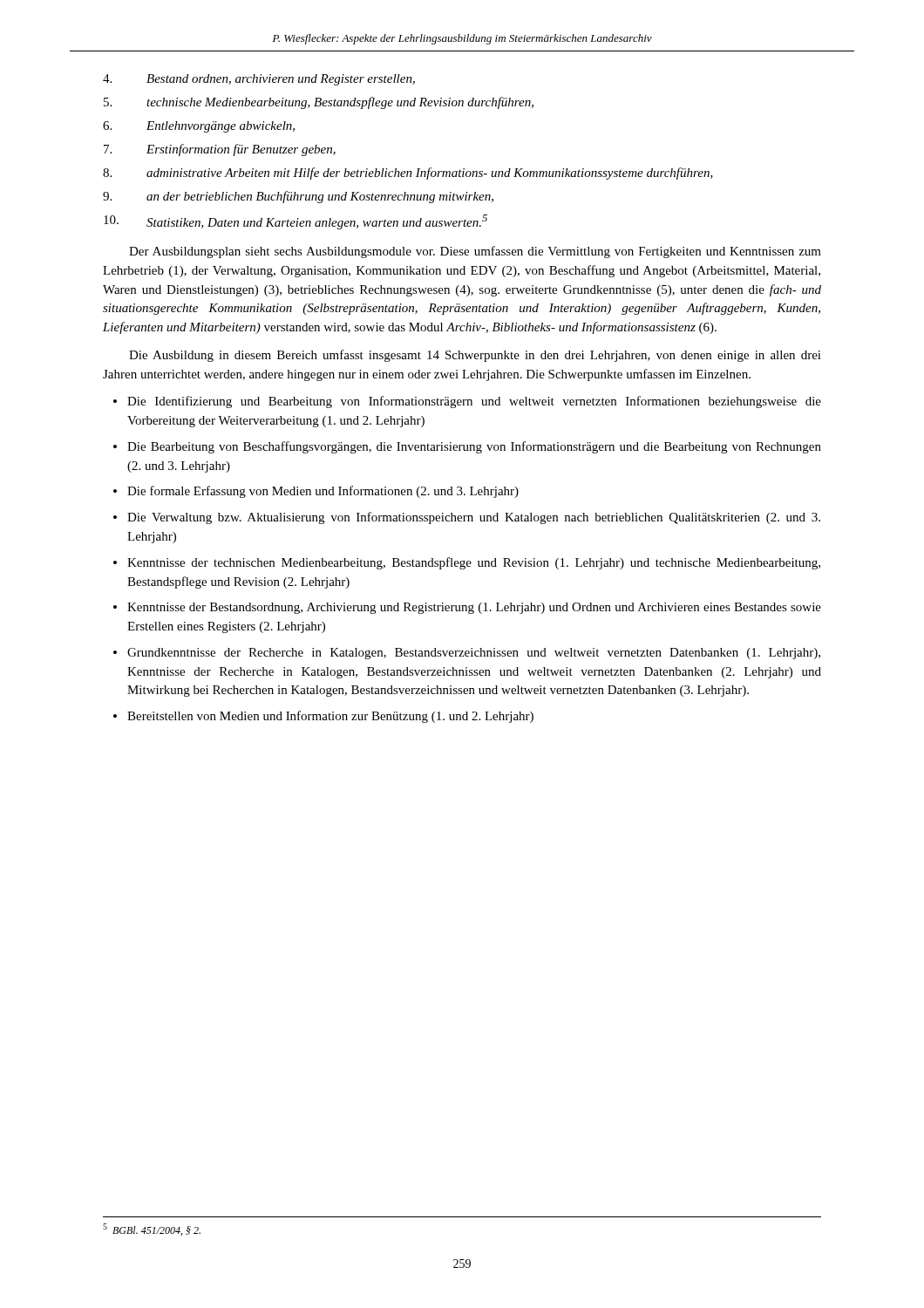Point to the text block starting "Die Ausbildung in diesem Bereich umfasst insgesamt"

(462, 364)
